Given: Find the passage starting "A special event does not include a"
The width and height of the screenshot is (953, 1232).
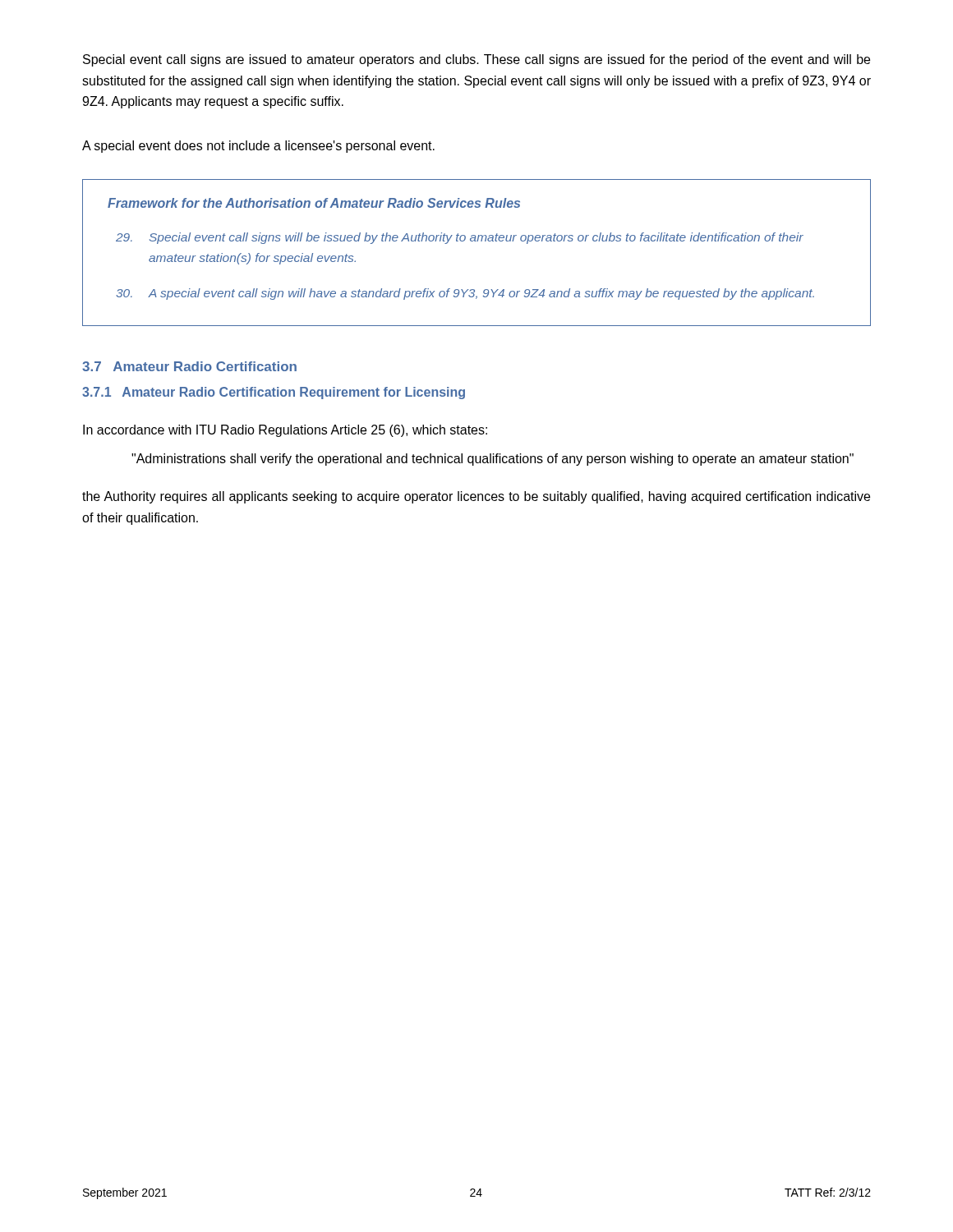Looking at the screenshot, I should click(x=259, y=146).
